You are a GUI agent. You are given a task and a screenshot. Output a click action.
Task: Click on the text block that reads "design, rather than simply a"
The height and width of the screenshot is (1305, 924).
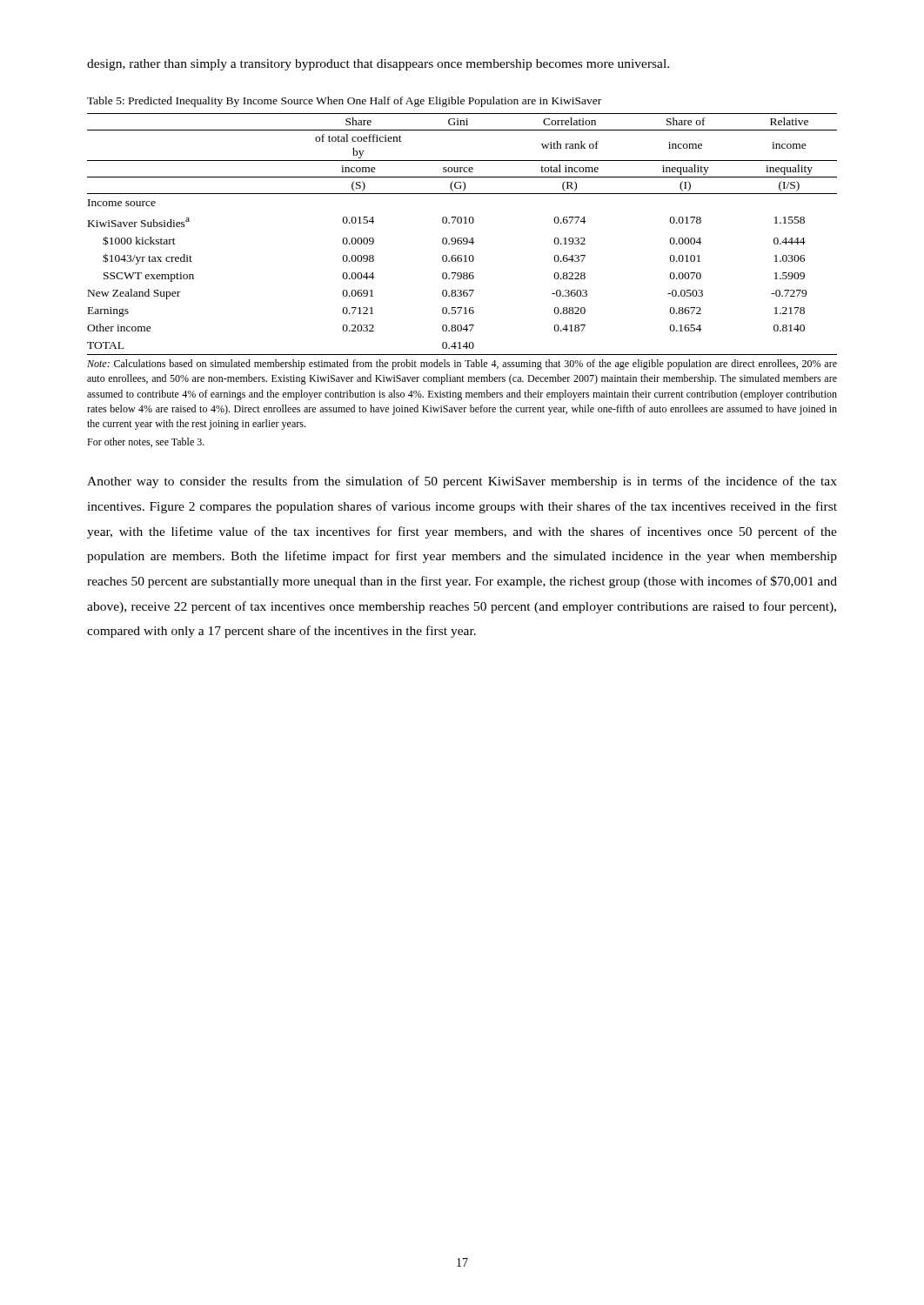click(x=379, y=63)
